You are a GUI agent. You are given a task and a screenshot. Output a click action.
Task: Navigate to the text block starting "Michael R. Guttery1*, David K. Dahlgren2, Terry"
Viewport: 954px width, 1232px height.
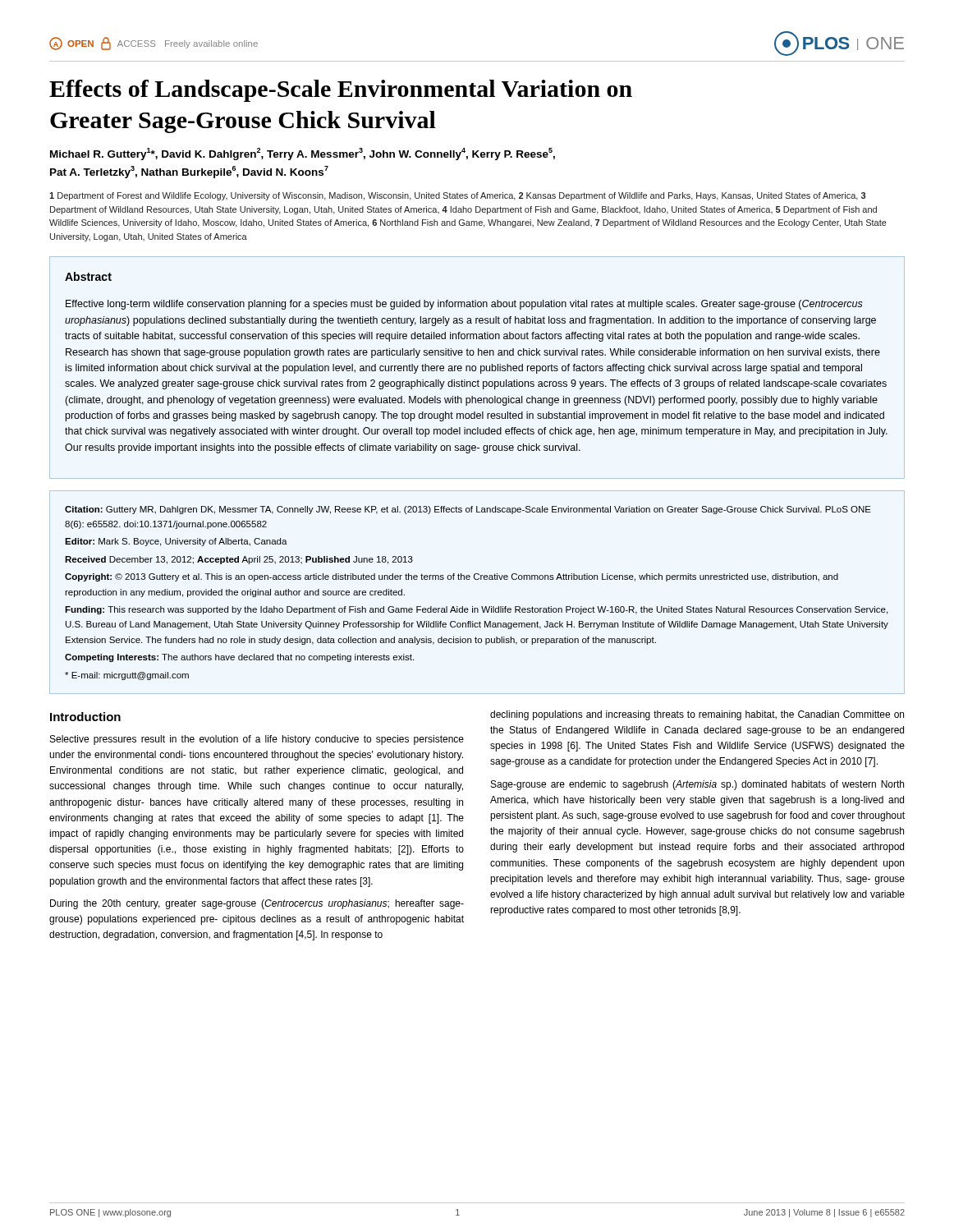point(302,162)
